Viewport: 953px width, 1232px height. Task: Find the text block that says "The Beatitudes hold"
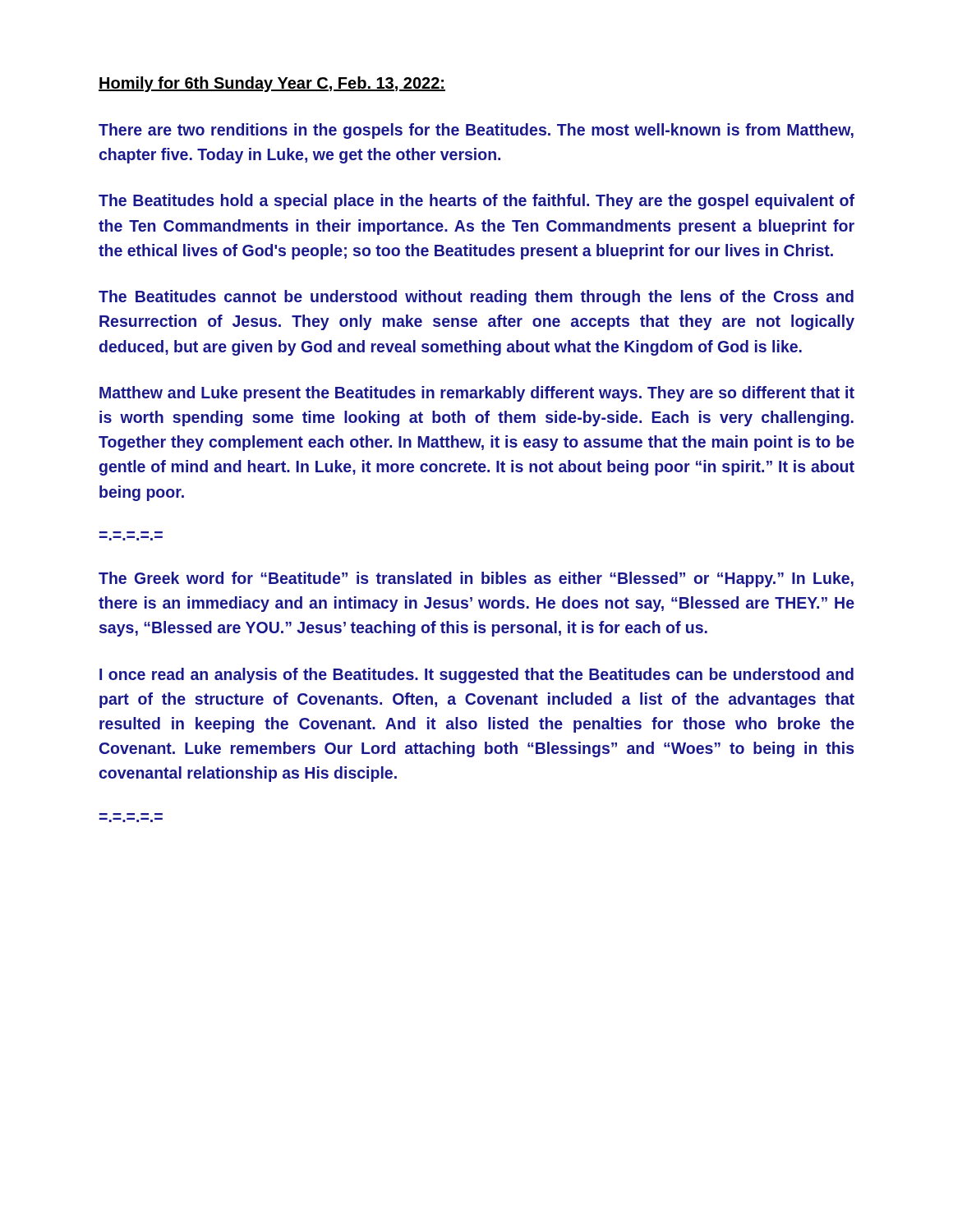coord(476,226)
